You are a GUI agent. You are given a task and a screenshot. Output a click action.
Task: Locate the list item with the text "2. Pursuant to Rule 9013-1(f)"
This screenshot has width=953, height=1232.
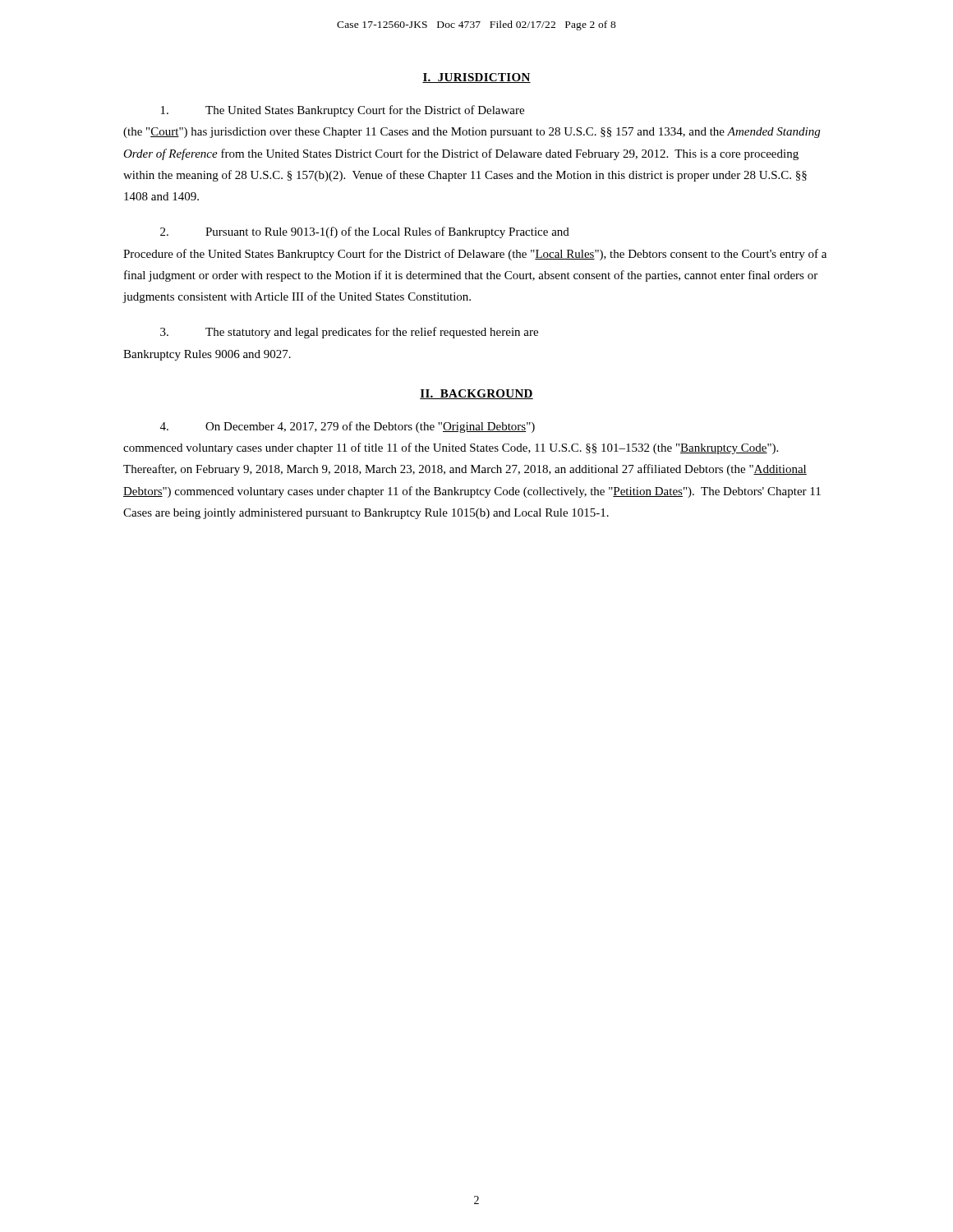476,264
